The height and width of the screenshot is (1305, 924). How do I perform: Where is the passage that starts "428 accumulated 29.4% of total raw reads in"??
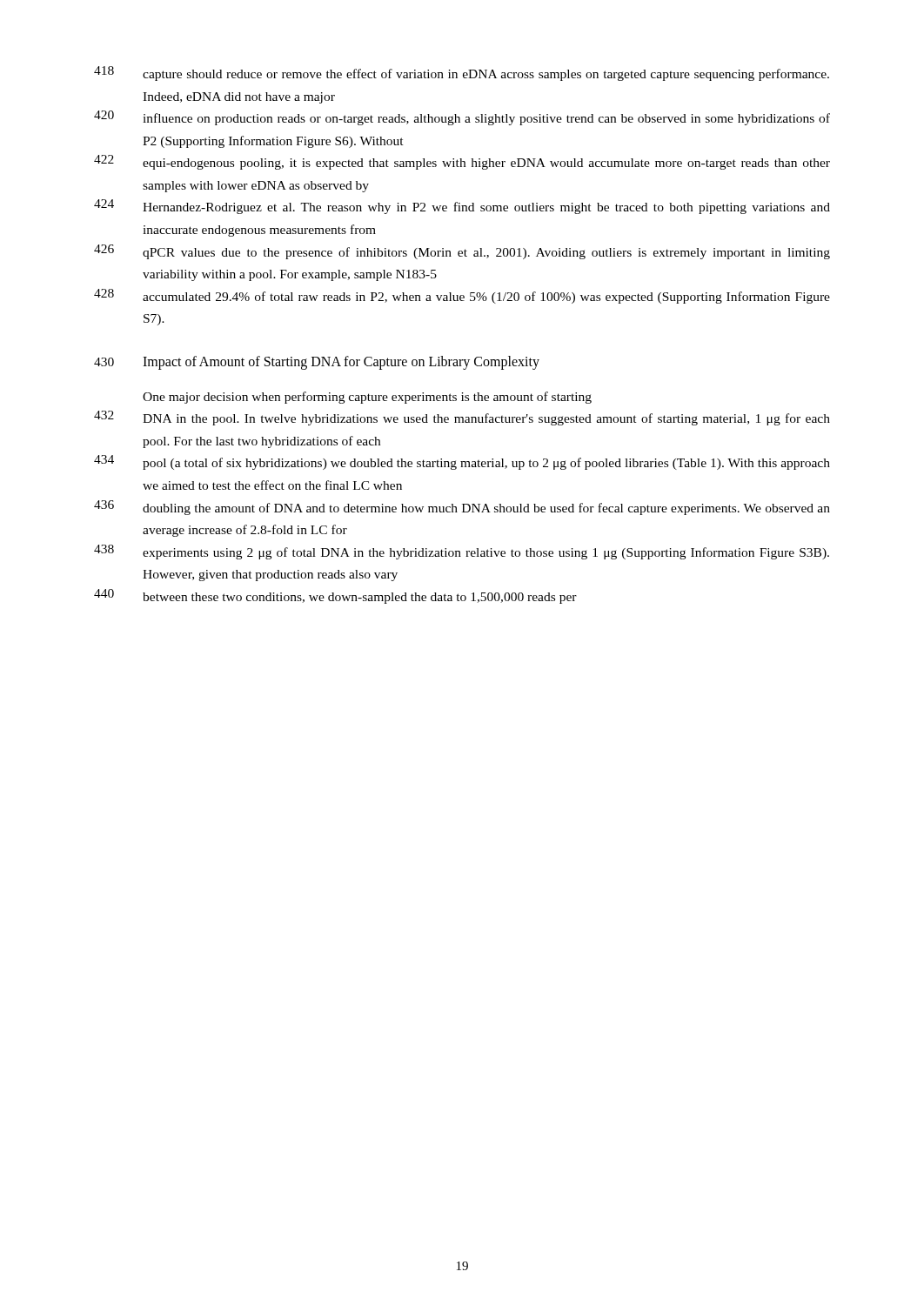click(462, 307)
